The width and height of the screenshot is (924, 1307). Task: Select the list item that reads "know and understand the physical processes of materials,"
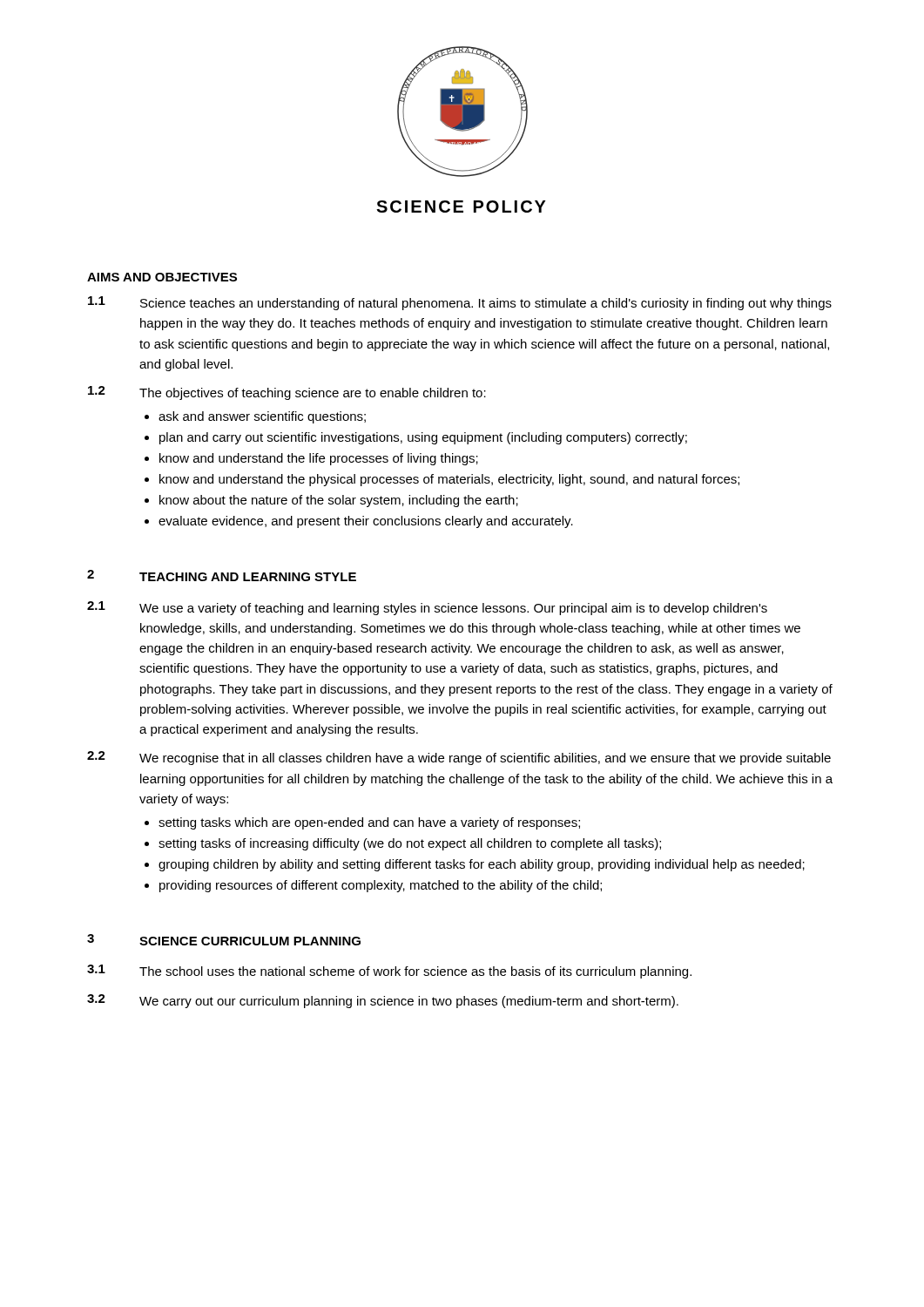pos(450,479)
